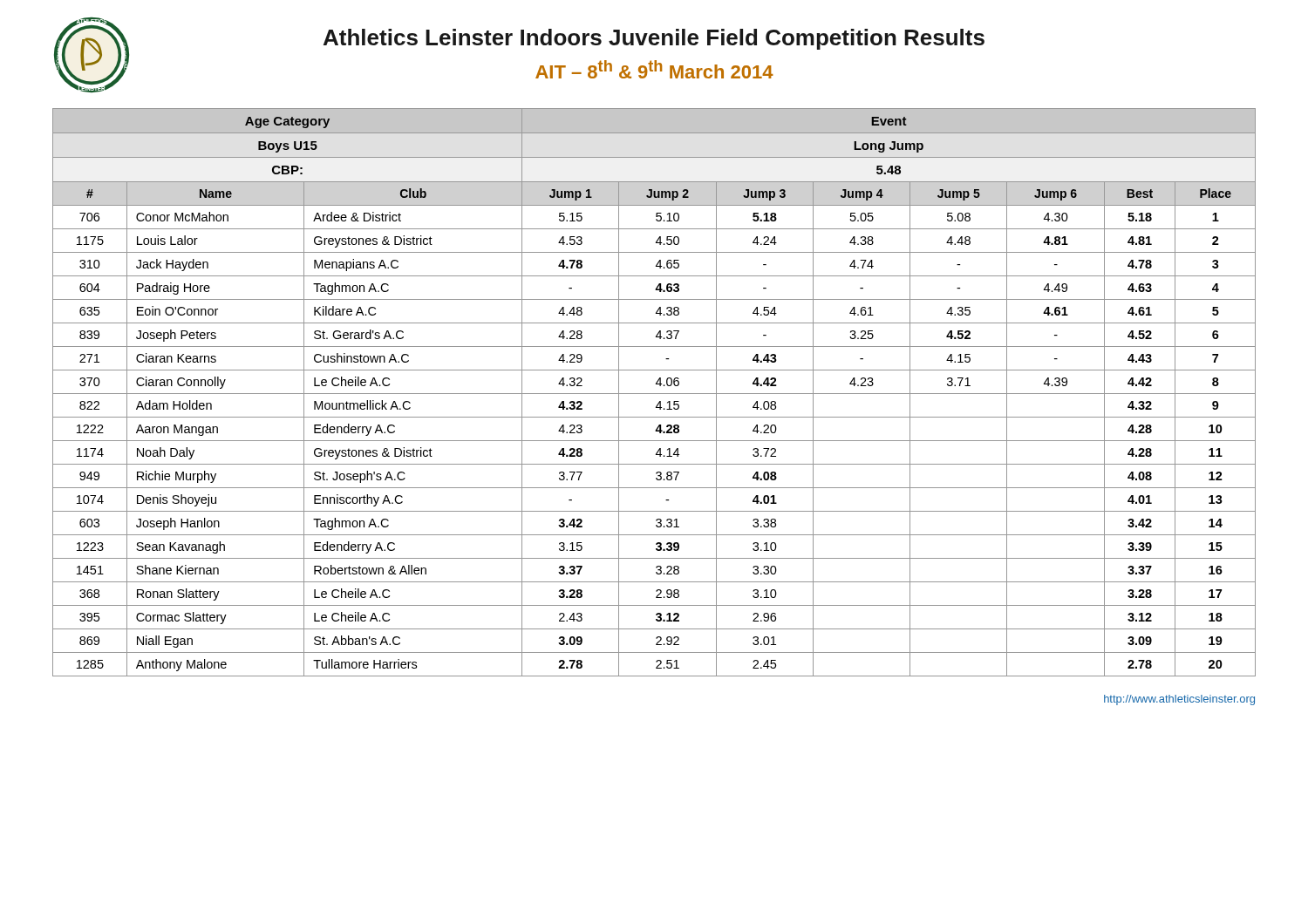Click on the table containing "Taghmon A.C"
Image resolution: width=1308 pixels, height=924 pixels.
[x=654, y=393]
